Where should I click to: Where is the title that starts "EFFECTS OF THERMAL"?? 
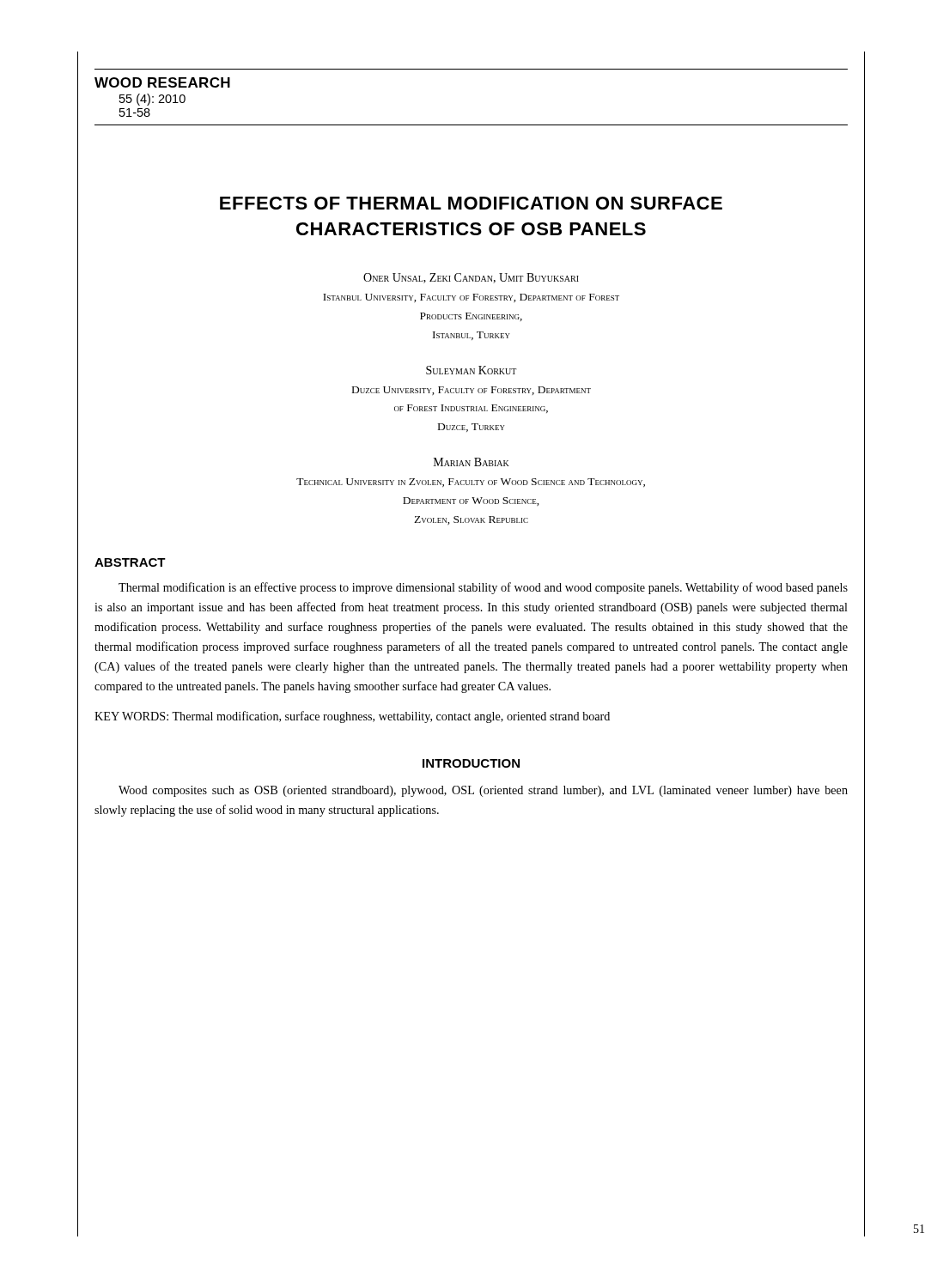tap(471, 216)
